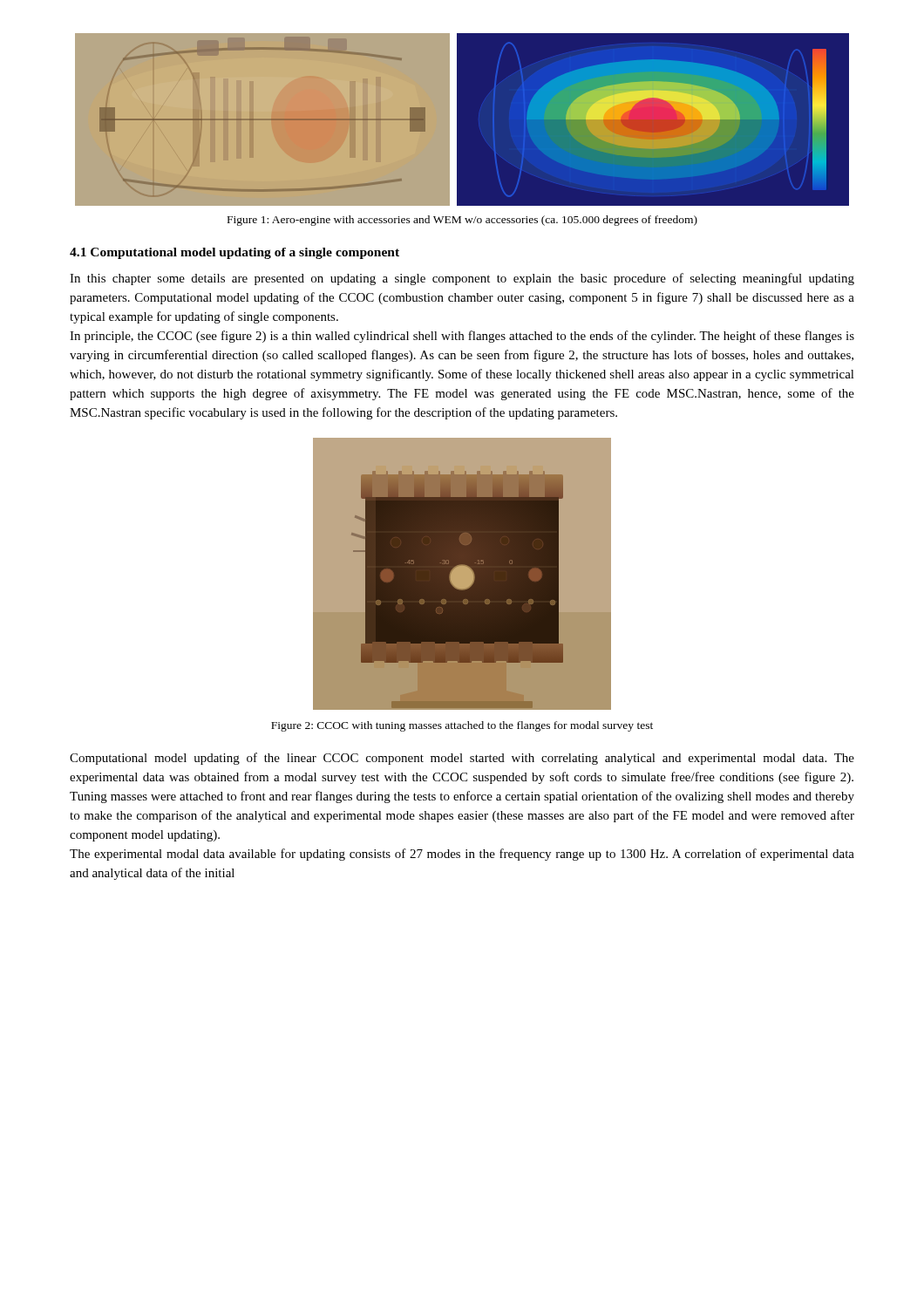Click on the text block starting "Figure 2: CCOC"
The width and height of the screenshot is (924, 1308).
(x=462, y=725)
